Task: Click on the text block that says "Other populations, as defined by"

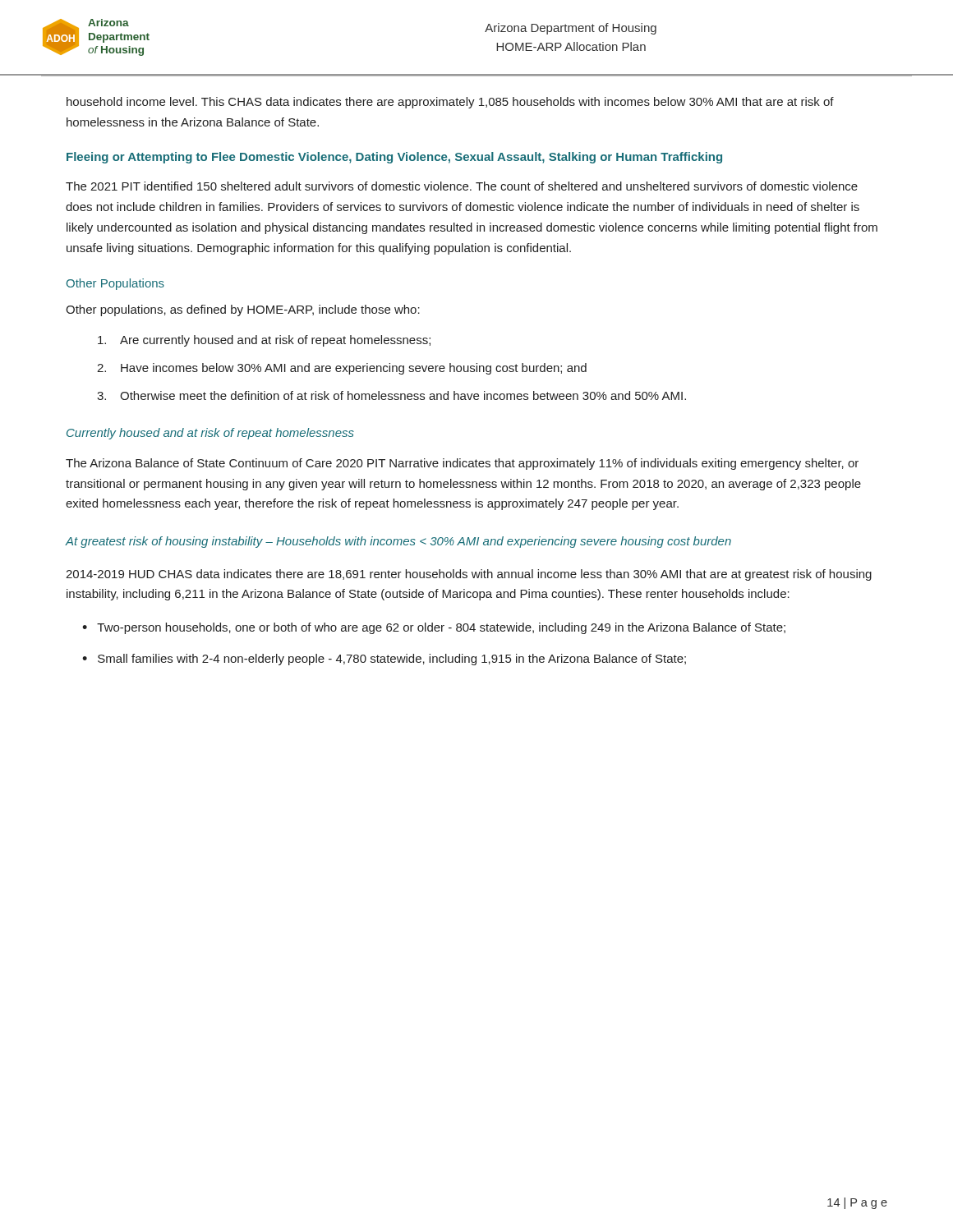Action: [243, 309]
